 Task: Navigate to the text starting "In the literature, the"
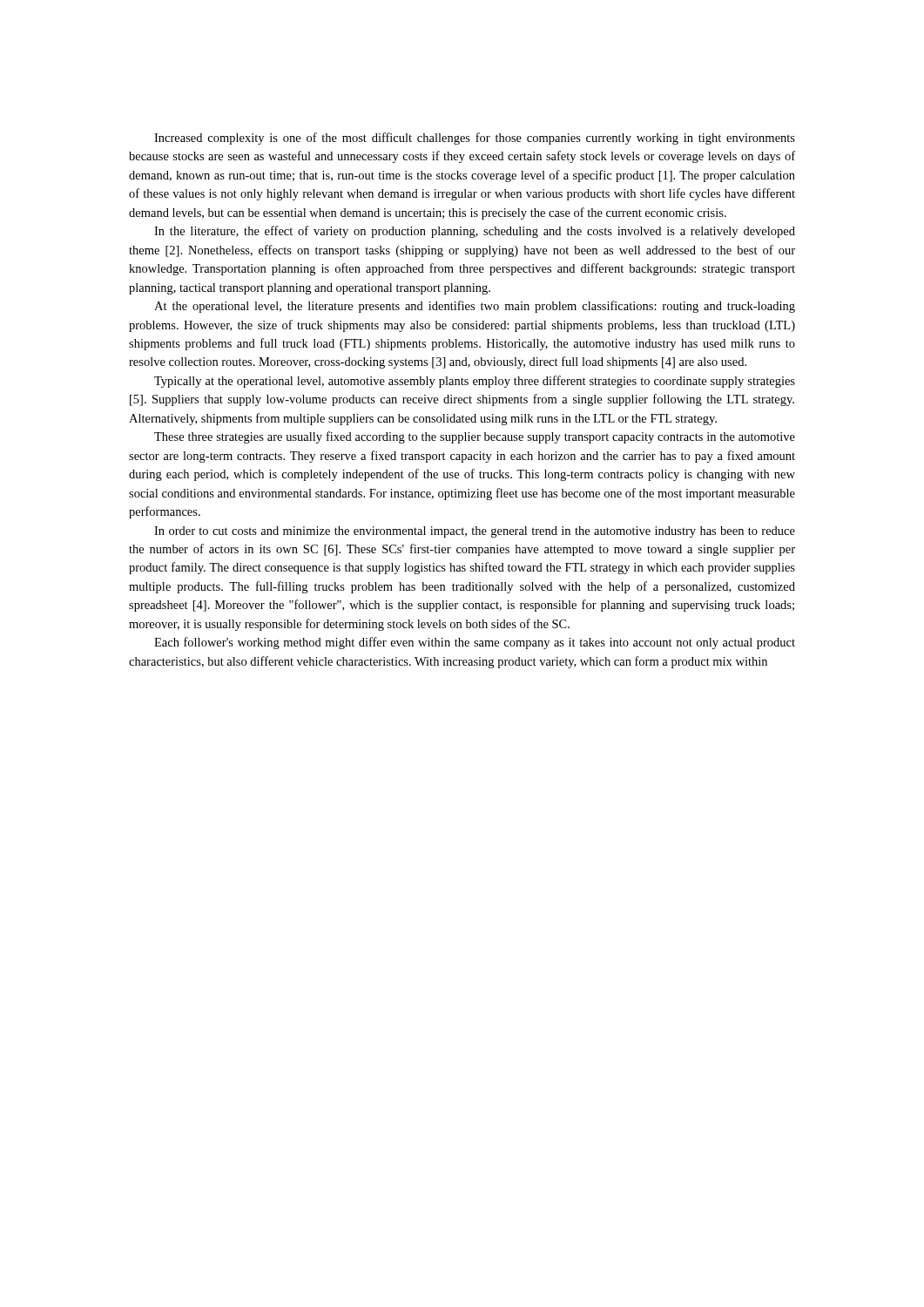(462, 260)
